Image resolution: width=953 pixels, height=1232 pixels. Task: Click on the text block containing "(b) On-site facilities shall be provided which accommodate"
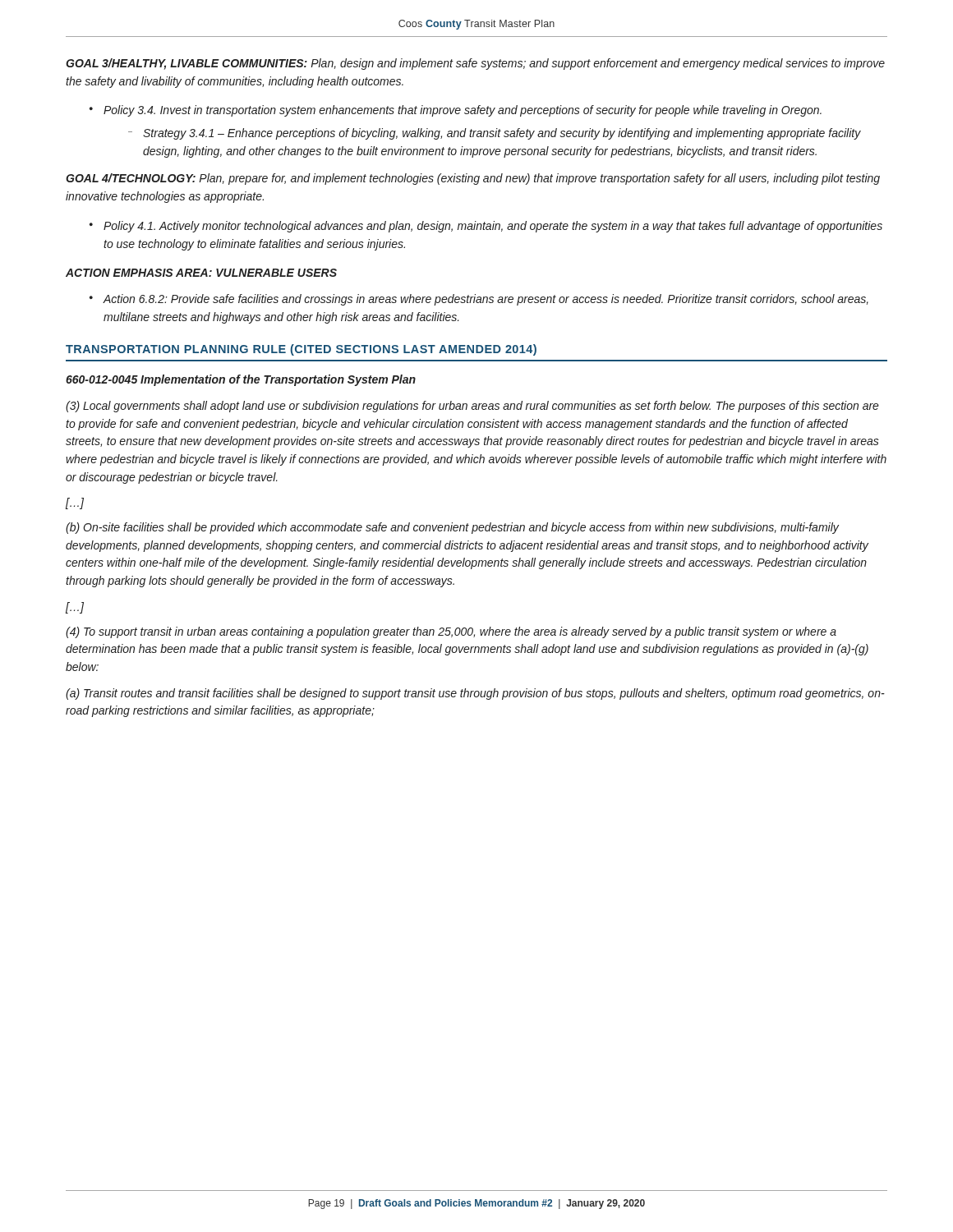[476, 555]
